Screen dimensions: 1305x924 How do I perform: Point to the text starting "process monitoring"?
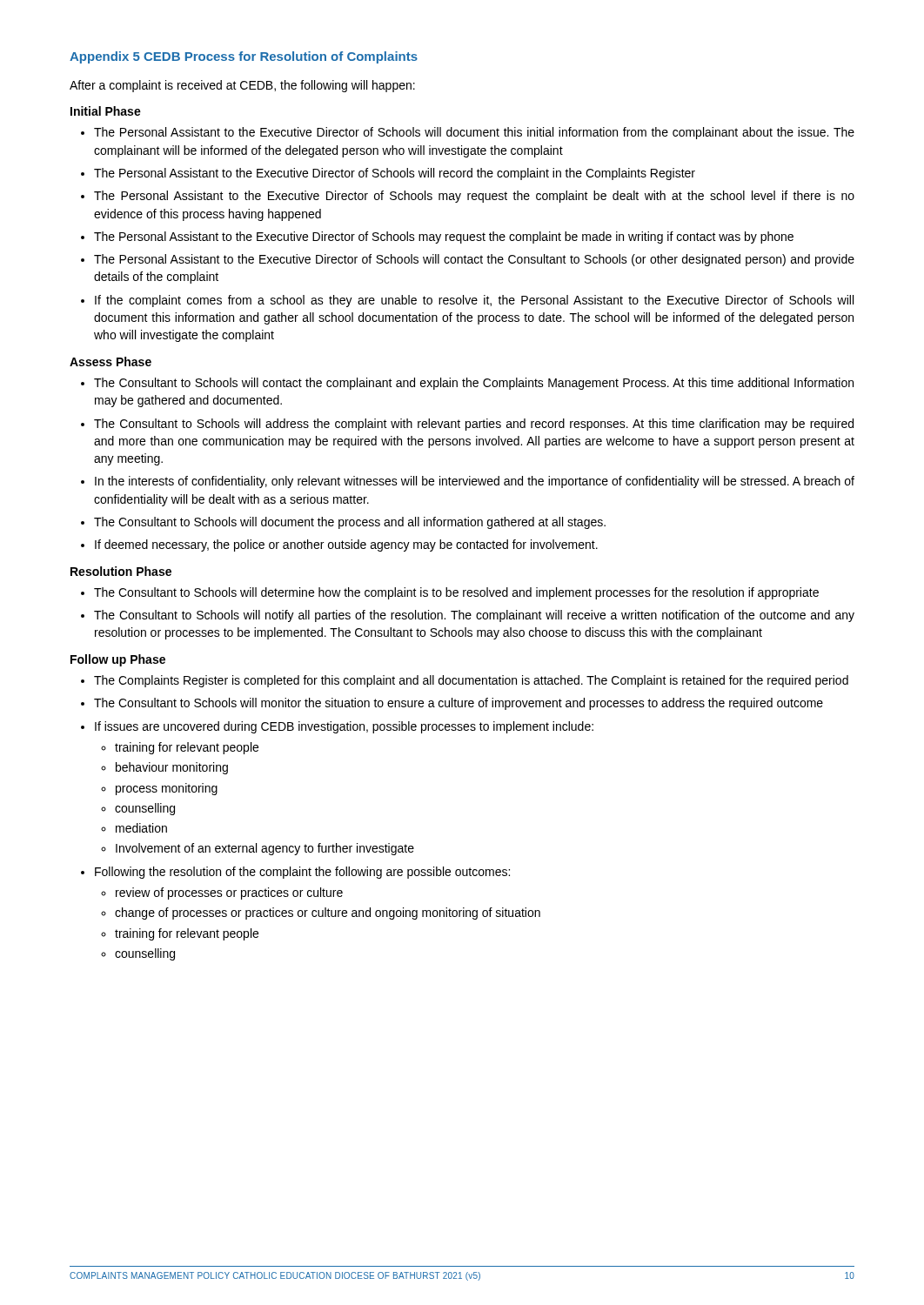click(x=166, y=788)
